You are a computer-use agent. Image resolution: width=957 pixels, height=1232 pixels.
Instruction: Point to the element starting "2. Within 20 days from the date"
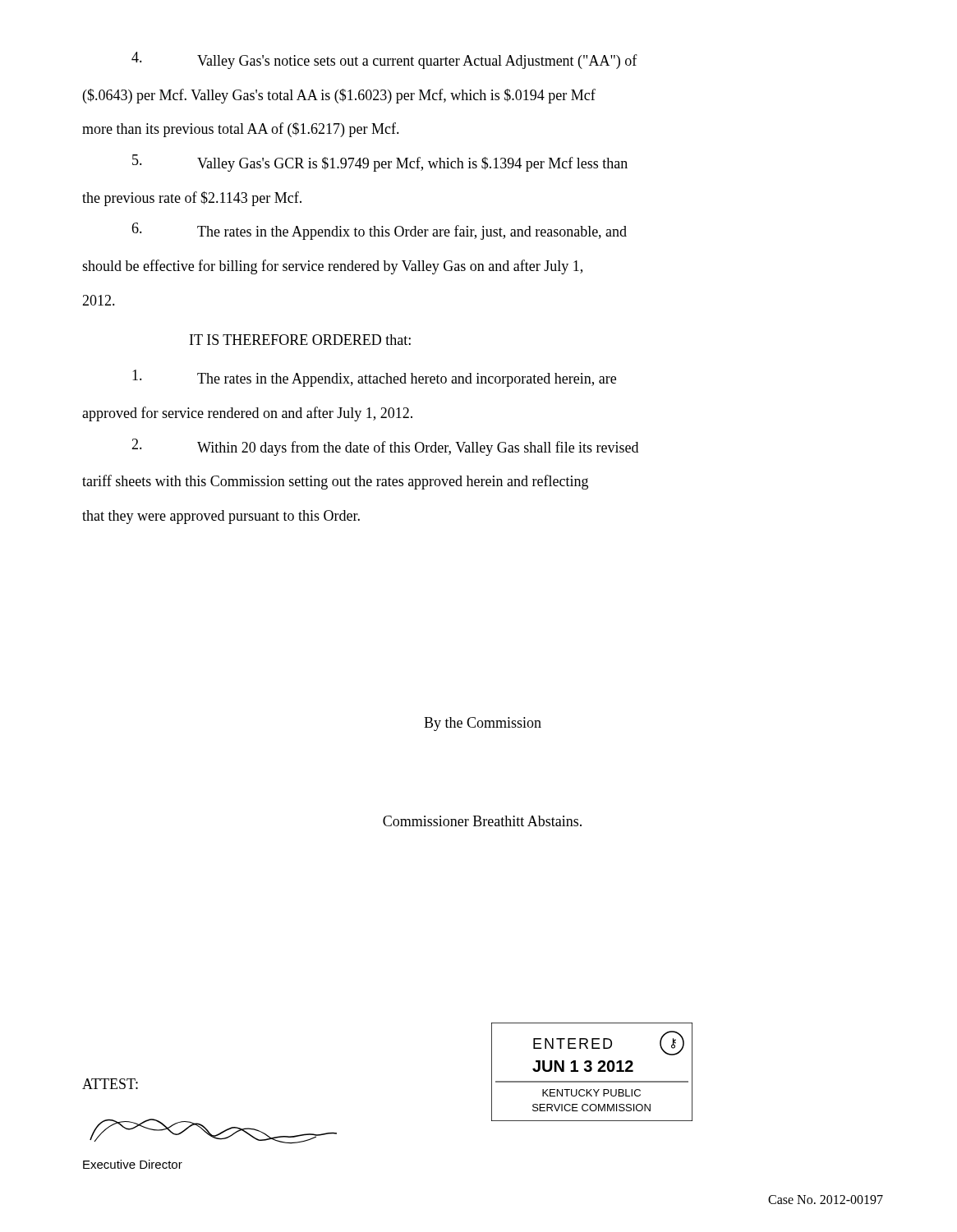[x=483, y=482]
